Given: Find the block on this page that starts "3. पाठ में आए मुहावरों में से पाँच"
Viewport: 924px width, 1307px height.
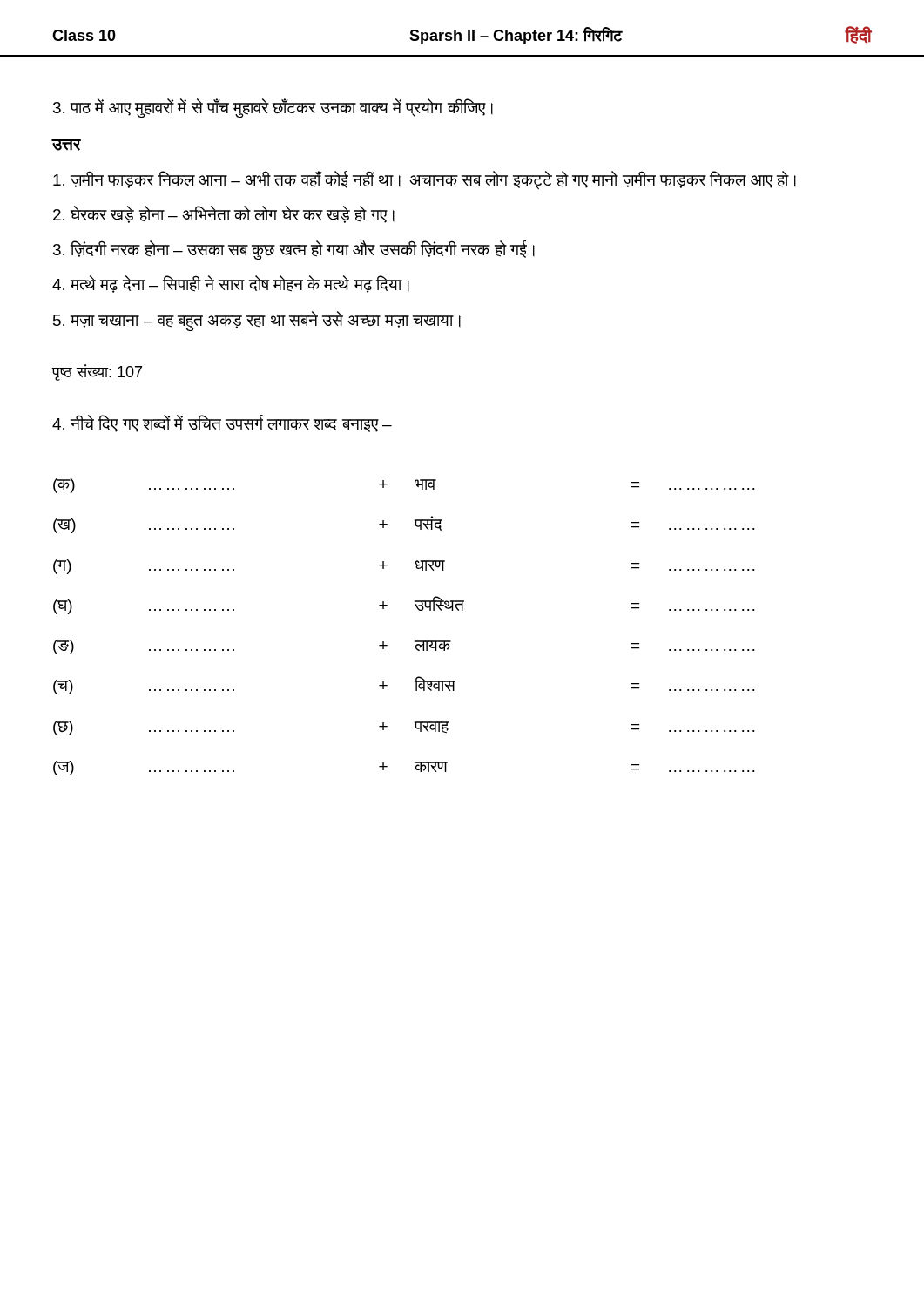Looking at the screenshot, I should (274, 108).
